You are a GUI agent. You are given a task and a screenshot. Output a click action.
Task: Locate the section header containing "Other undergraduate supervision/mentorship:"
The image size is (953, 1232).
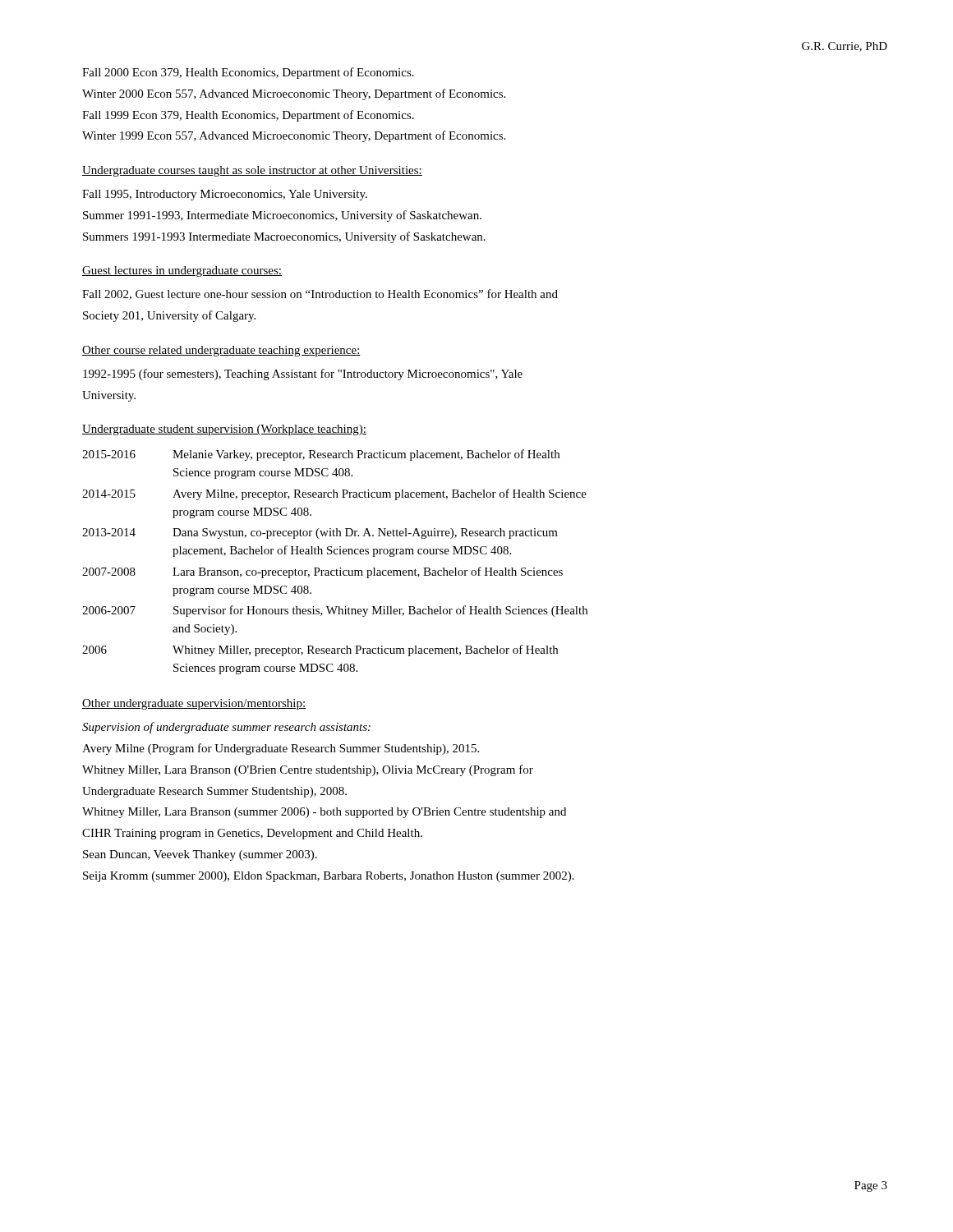click(194, 703)
